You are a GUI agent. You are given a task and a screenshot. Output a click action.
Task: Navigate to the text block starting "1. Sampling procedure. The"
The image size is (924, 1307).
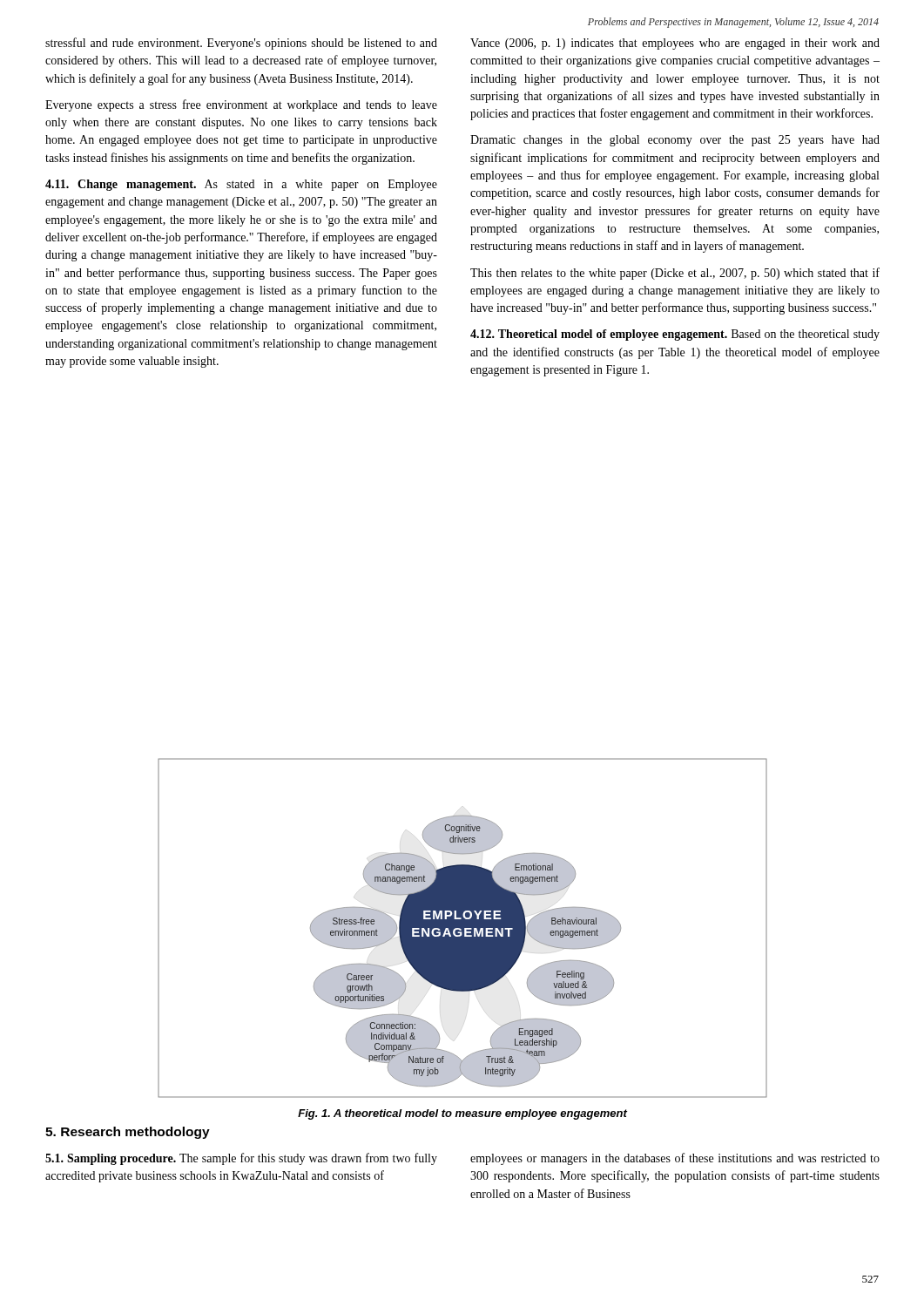pyautogui.click(x=241, y=1167)
